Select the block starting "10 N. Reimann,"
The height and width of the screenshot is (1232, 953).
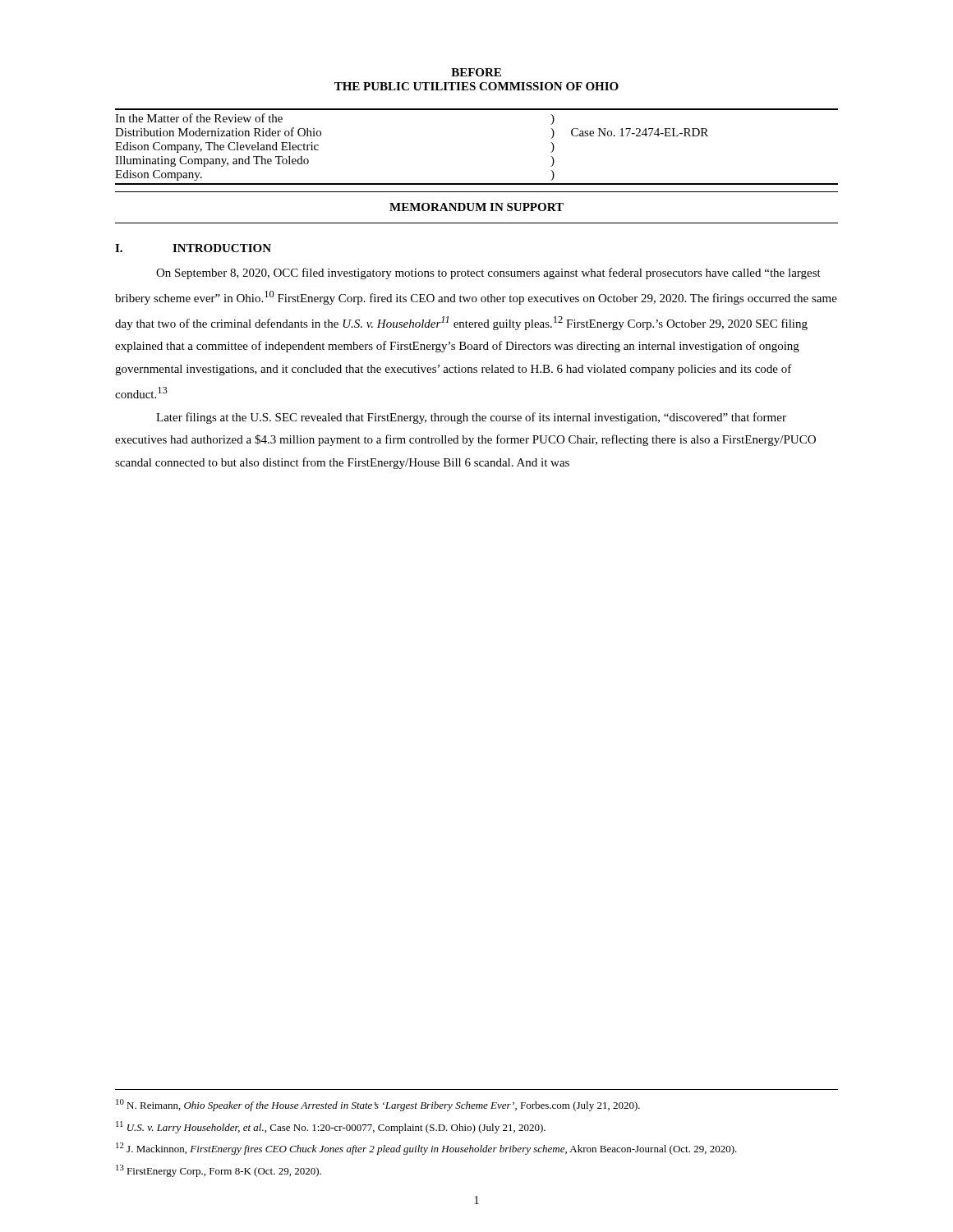tap(378, 1104)
